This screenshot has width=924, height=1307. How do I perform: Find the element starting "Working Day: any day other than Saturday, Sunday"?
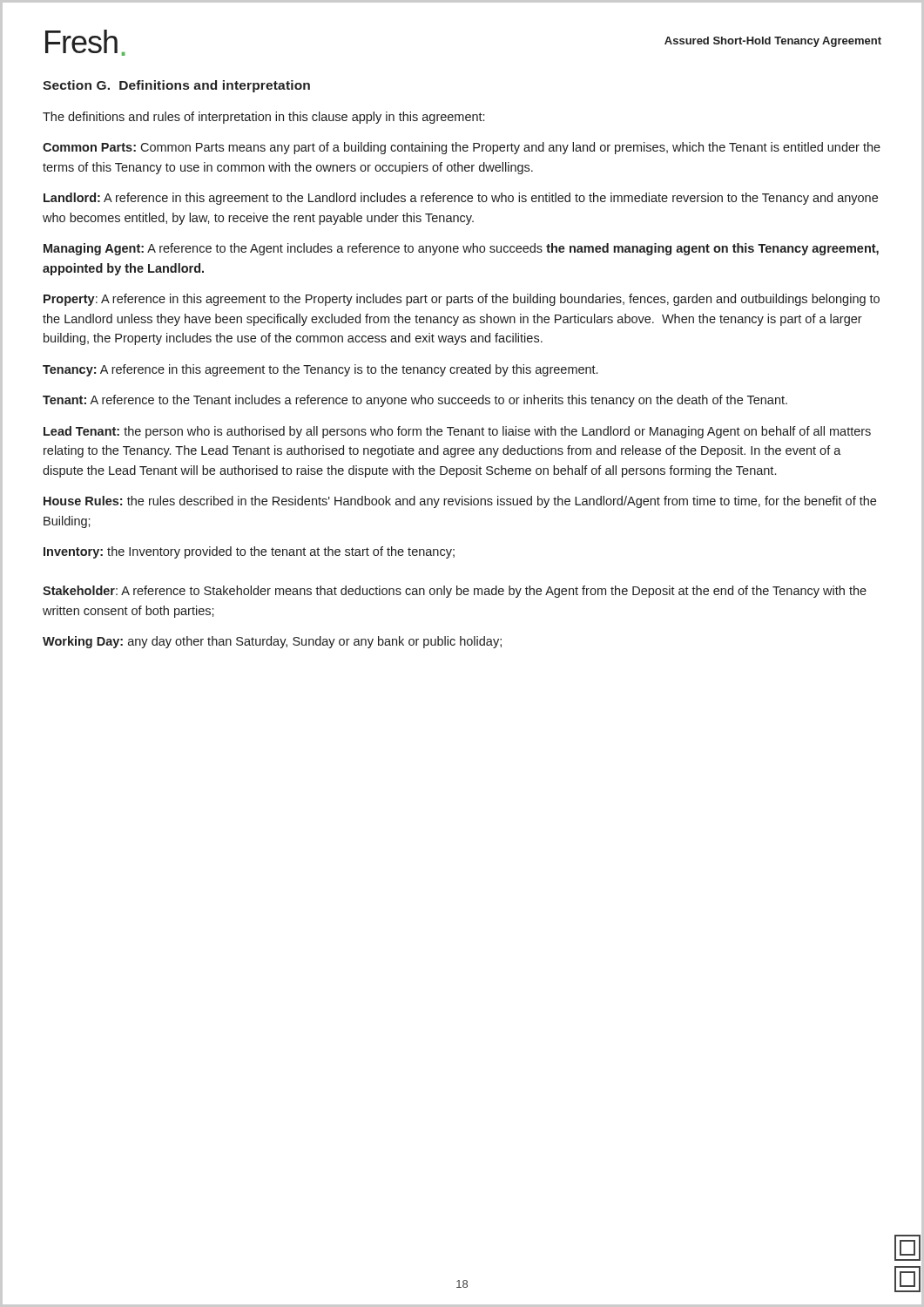click(273, 642)
